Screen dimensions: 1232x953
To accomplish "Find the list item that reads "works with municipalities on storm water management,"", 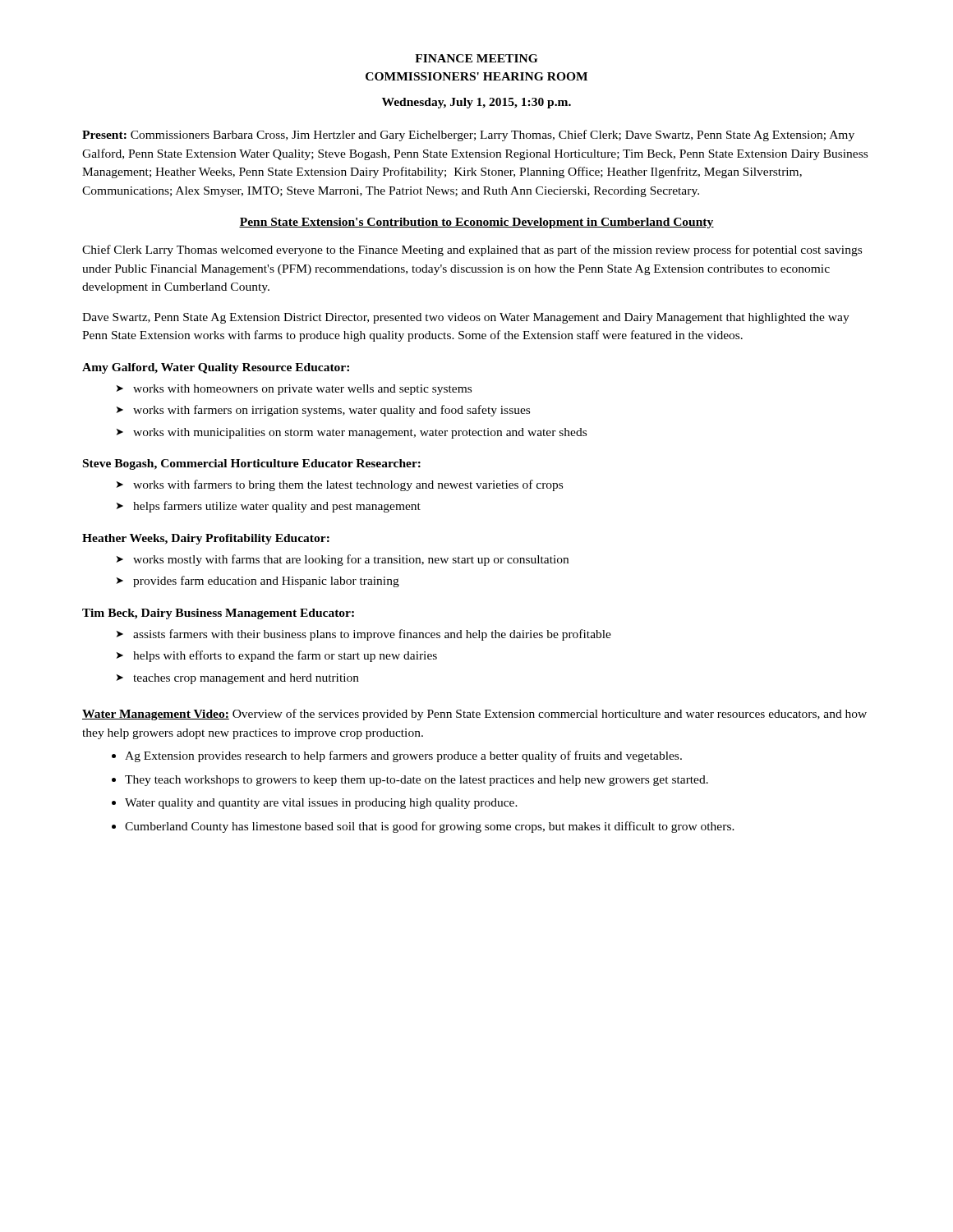I will pos(360,431).
